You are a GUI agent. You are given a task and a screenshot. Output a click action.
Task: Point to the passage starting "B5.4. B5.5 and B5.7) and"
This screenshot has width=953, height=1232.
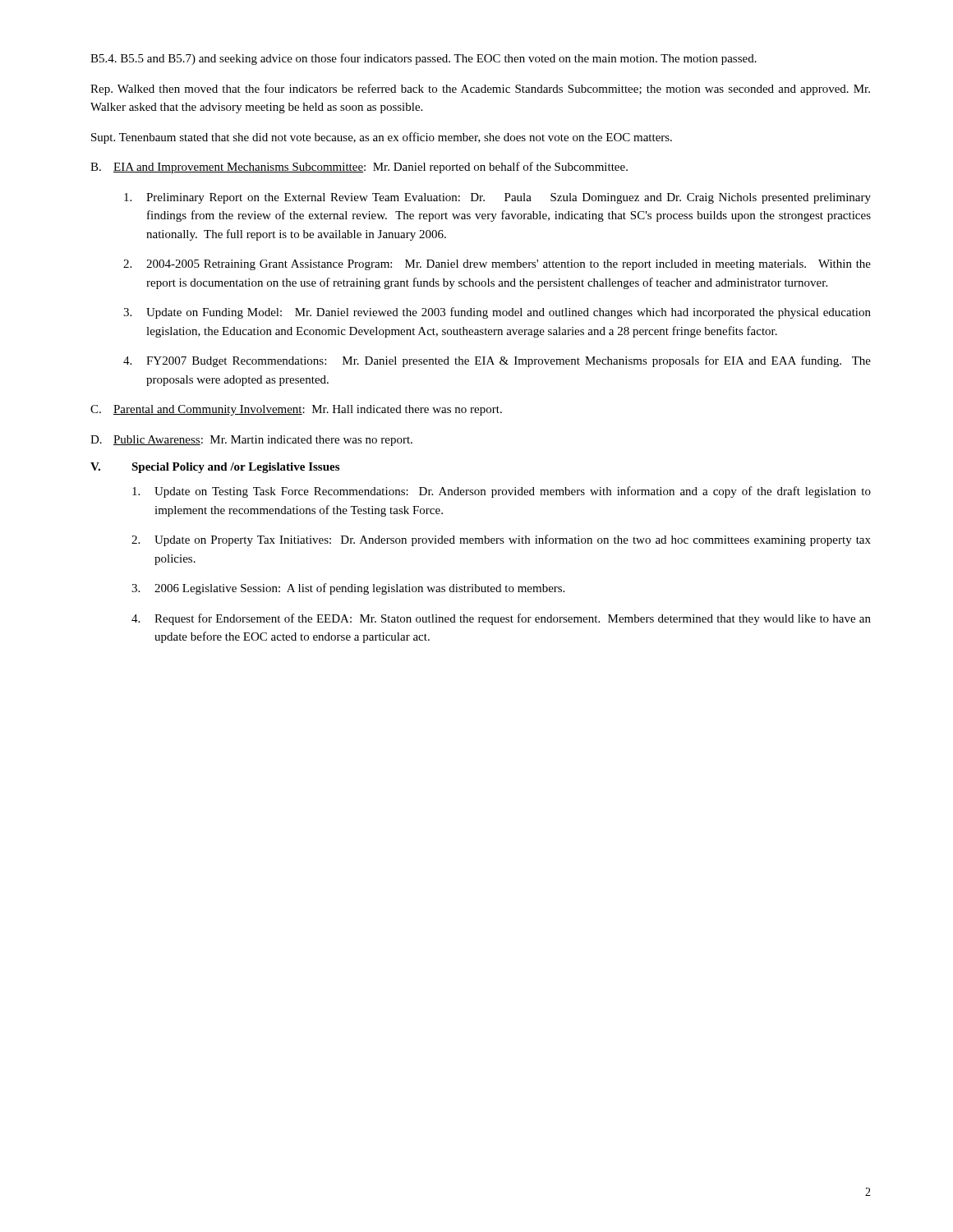pos(424,58)
